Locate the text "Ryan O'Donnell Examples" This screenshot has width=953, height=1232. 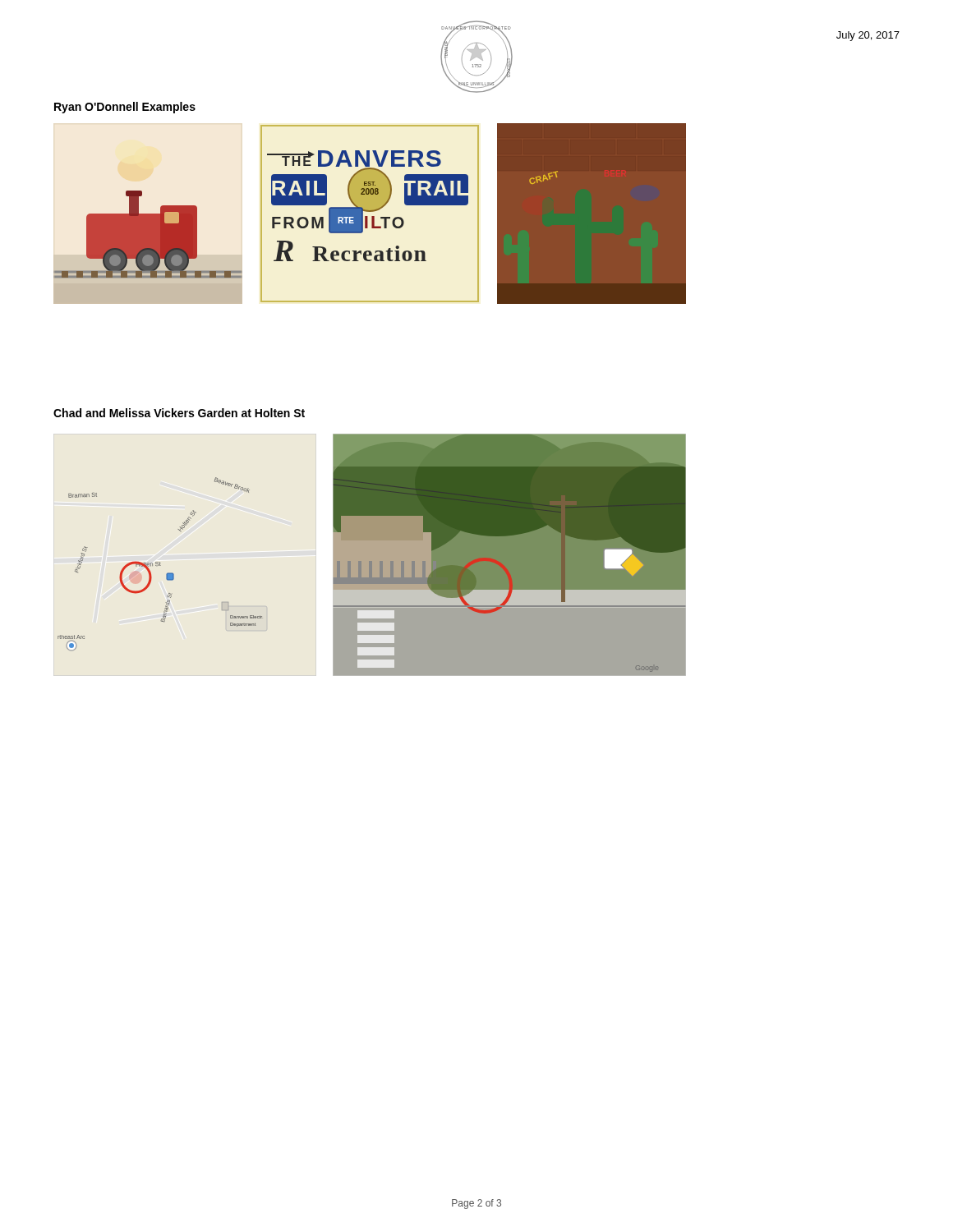(124, 107)
